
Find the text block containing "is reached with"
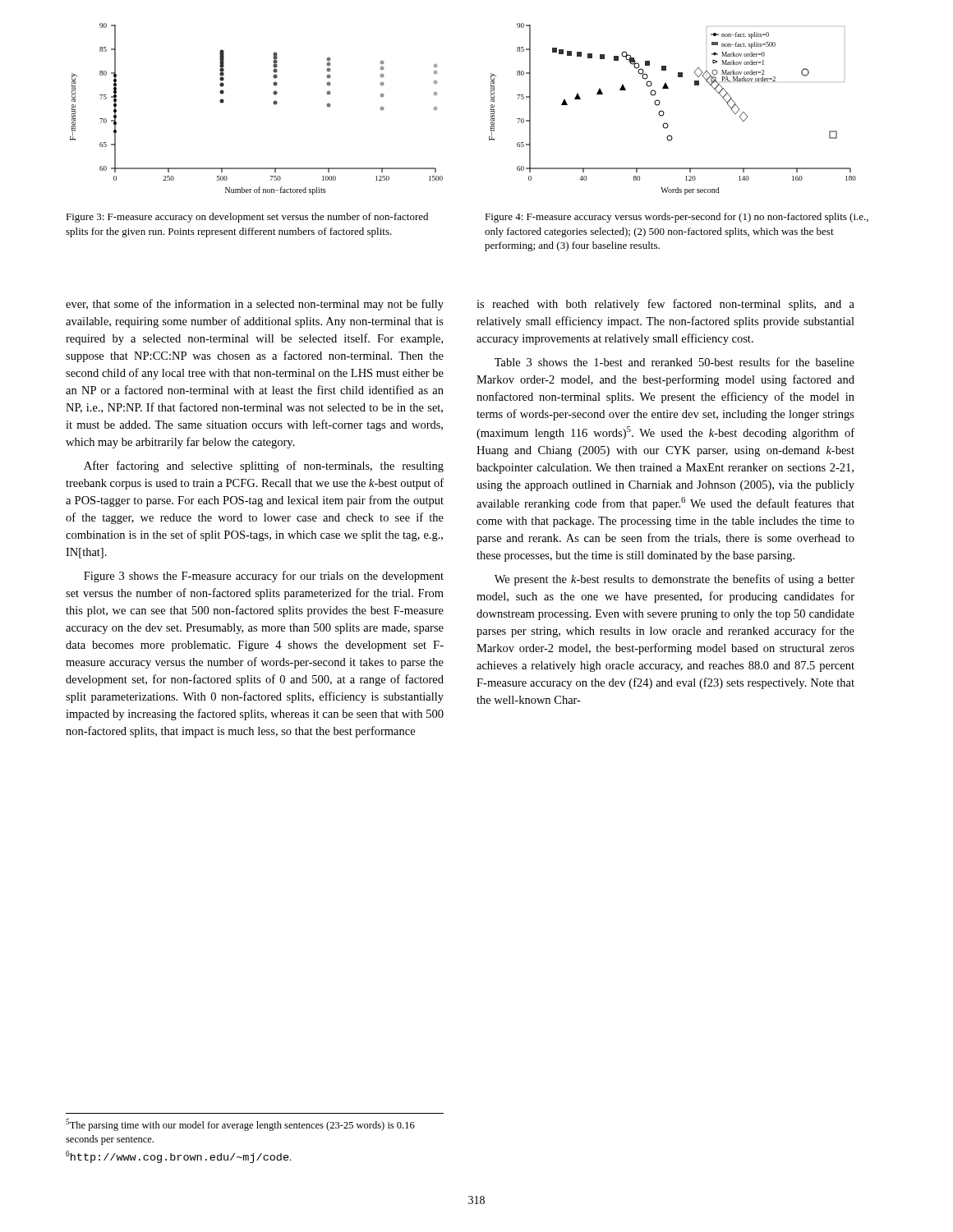coord(665,322)
